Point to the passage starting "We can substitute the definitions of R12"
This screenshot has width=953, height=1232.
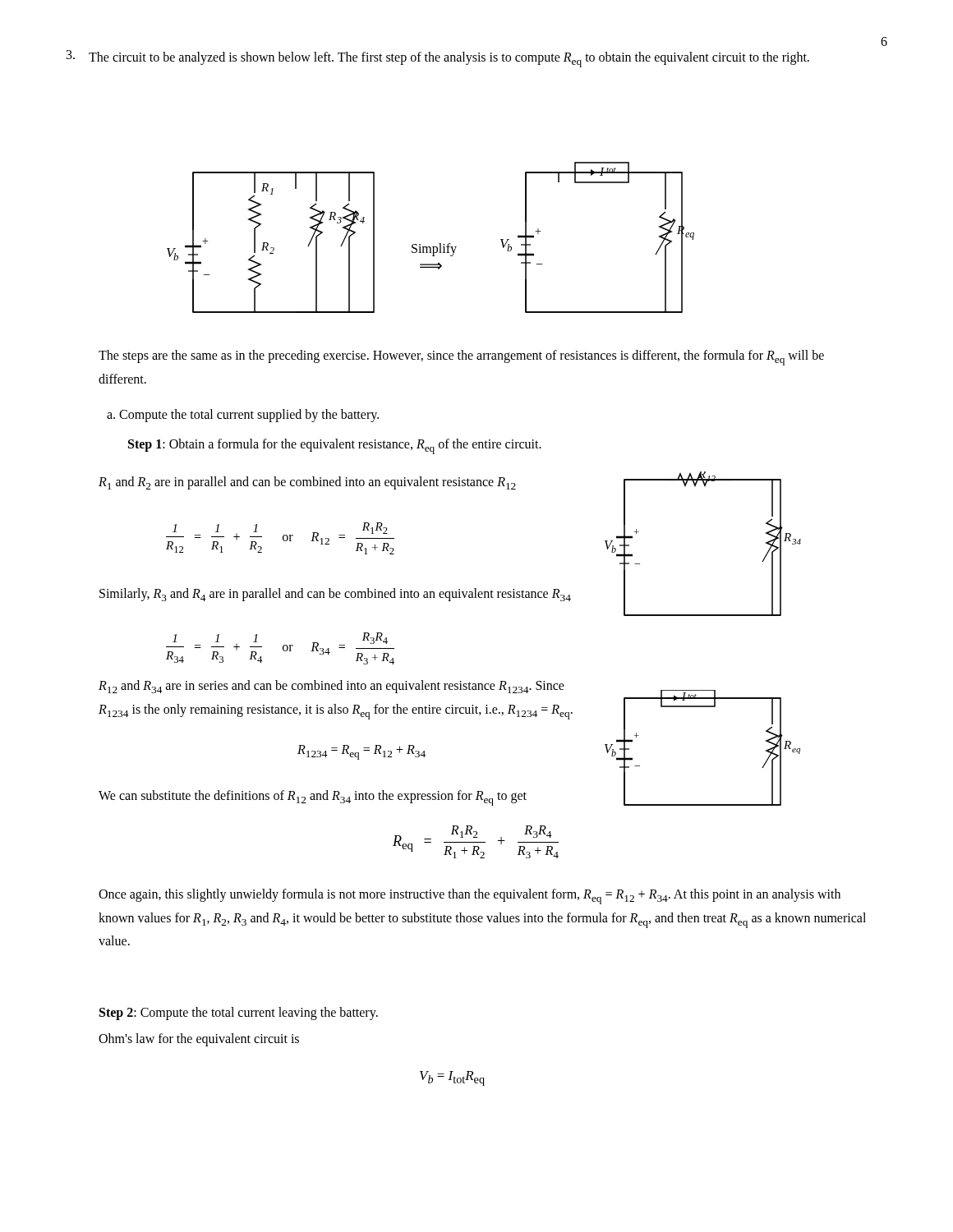tap(313, 797)
